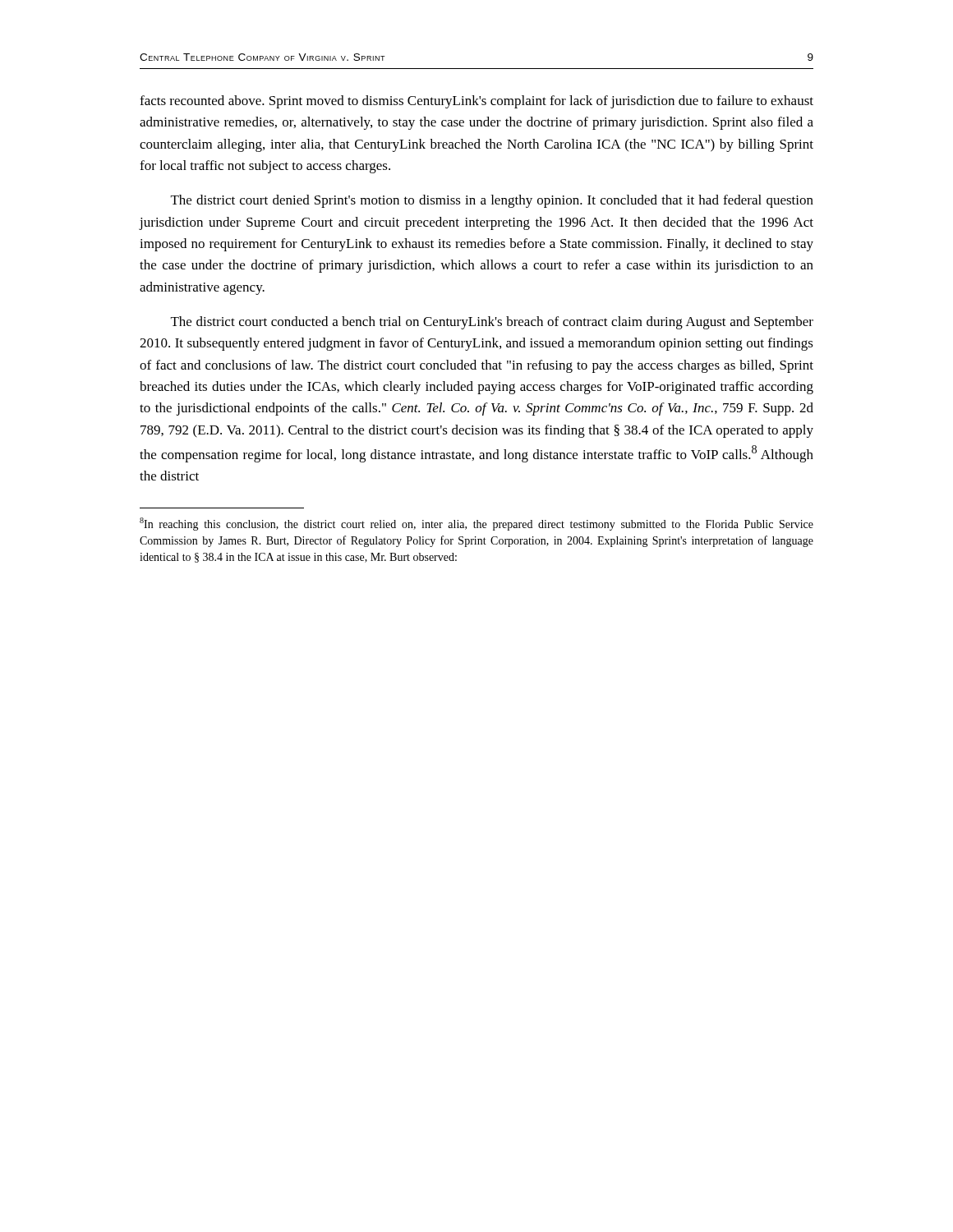This screenshot has height=1232, width=953.
Task: Where is the passage that starts "The district court conducted a"?
Action: pos(476,399)
